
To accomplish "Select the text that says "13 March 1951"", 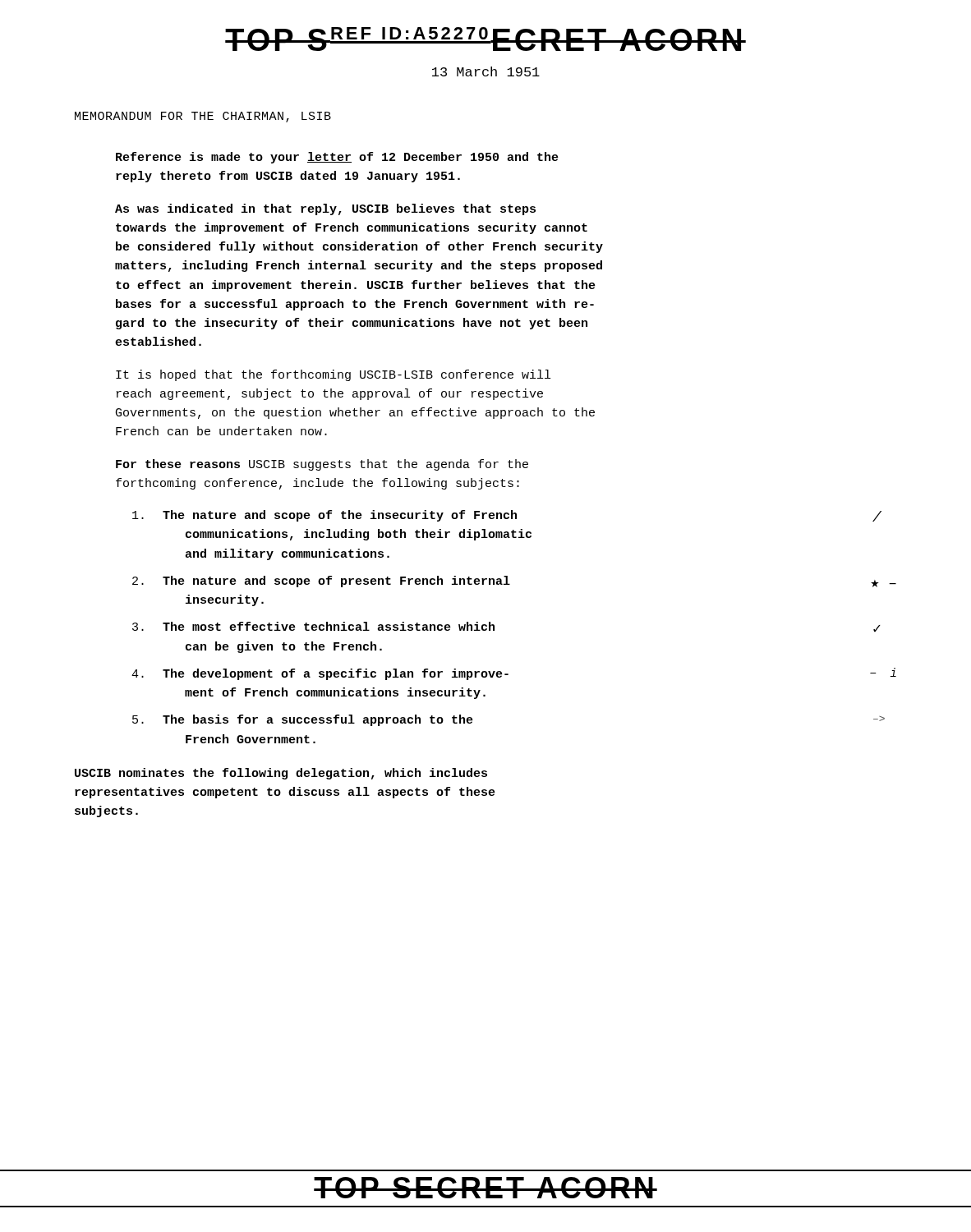I will click(x=486, y=73).
